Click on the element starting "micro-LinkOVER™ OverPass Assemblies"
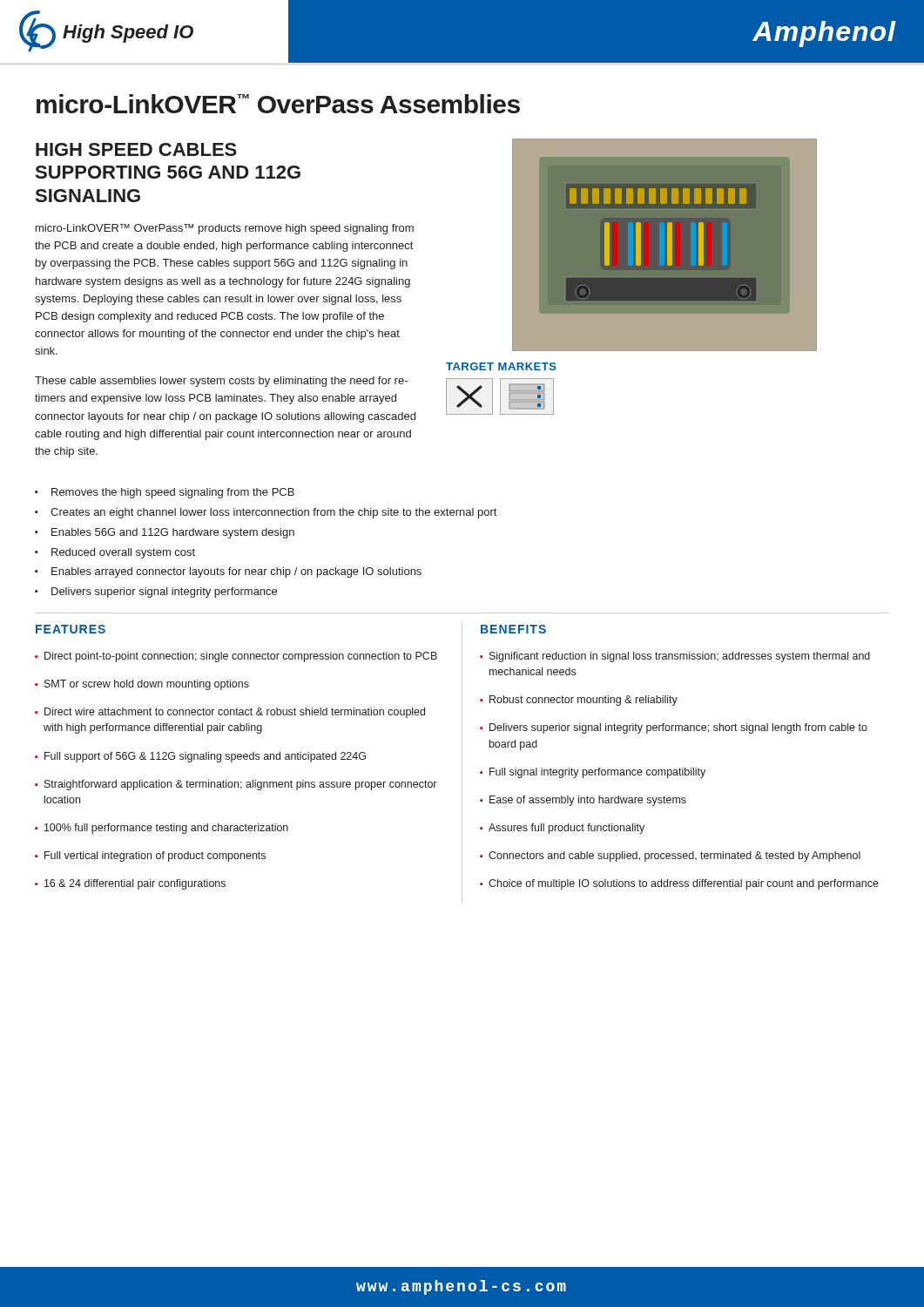924x1307 pixels. pyautogui.click(x=278, y=104)
